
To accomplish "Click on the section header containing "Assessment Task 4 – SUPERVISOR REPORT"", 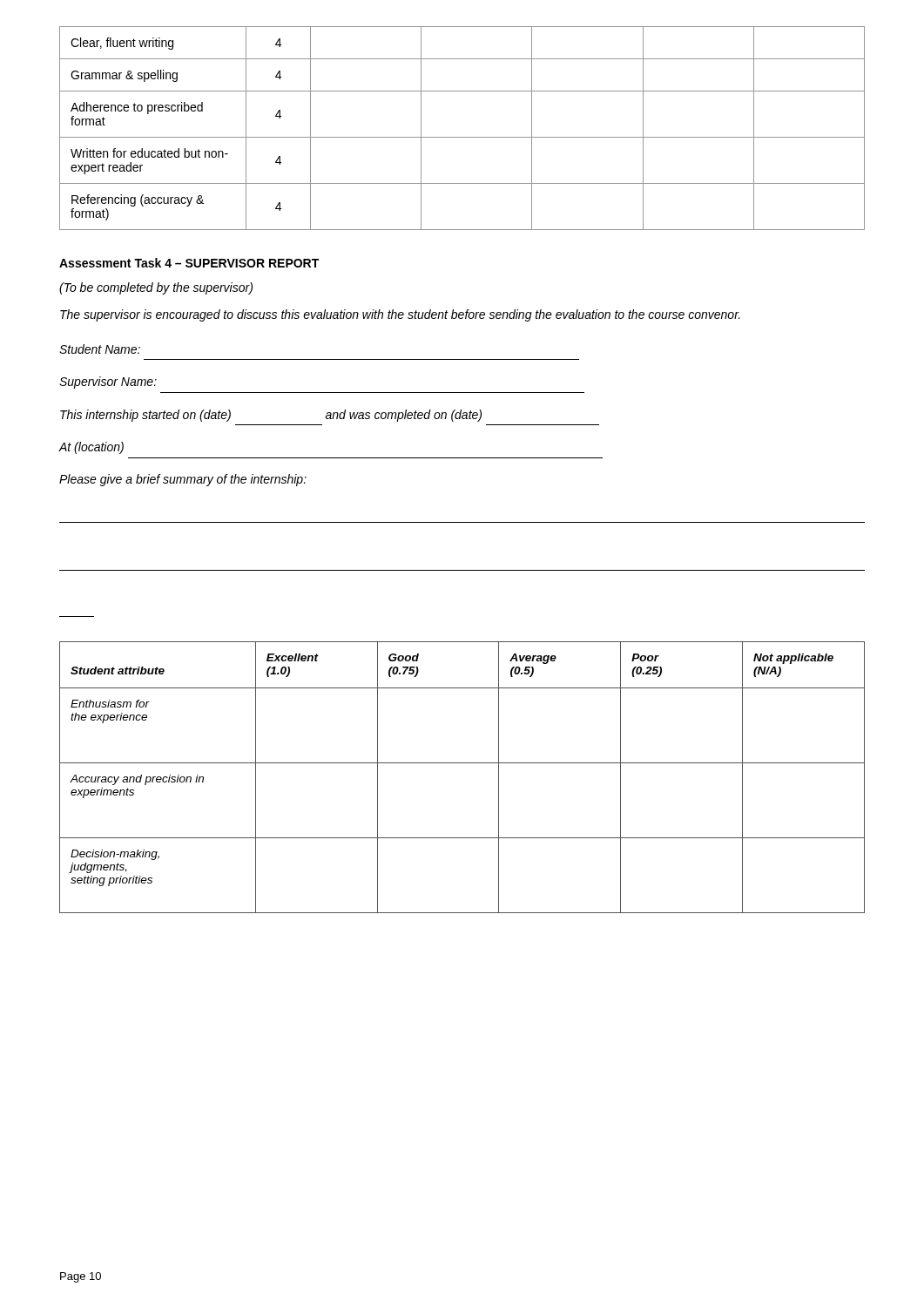I will coord(189,263).
